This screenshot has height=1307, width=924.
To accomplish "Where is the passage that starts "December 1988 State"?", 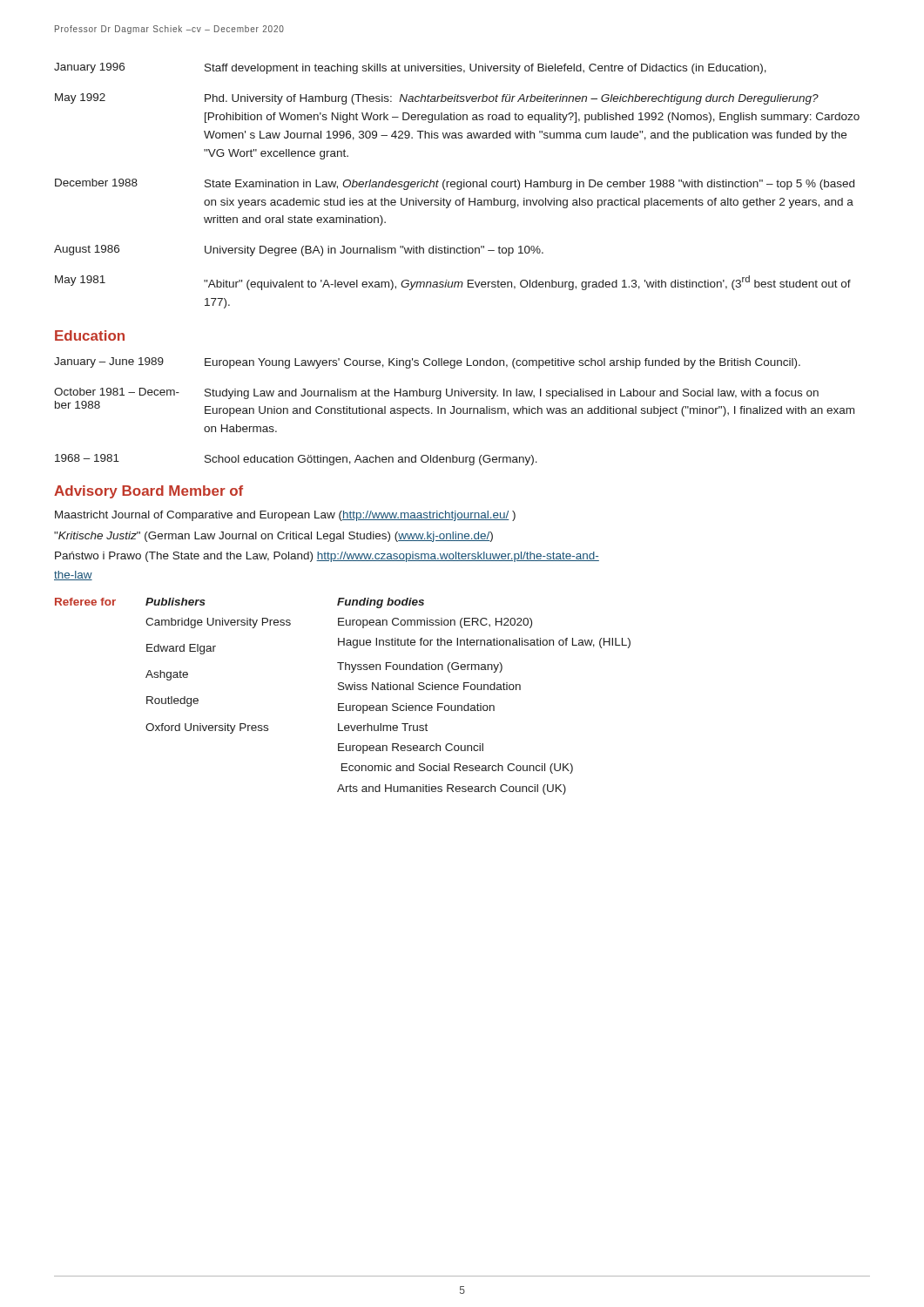I will tap(462, 202).
